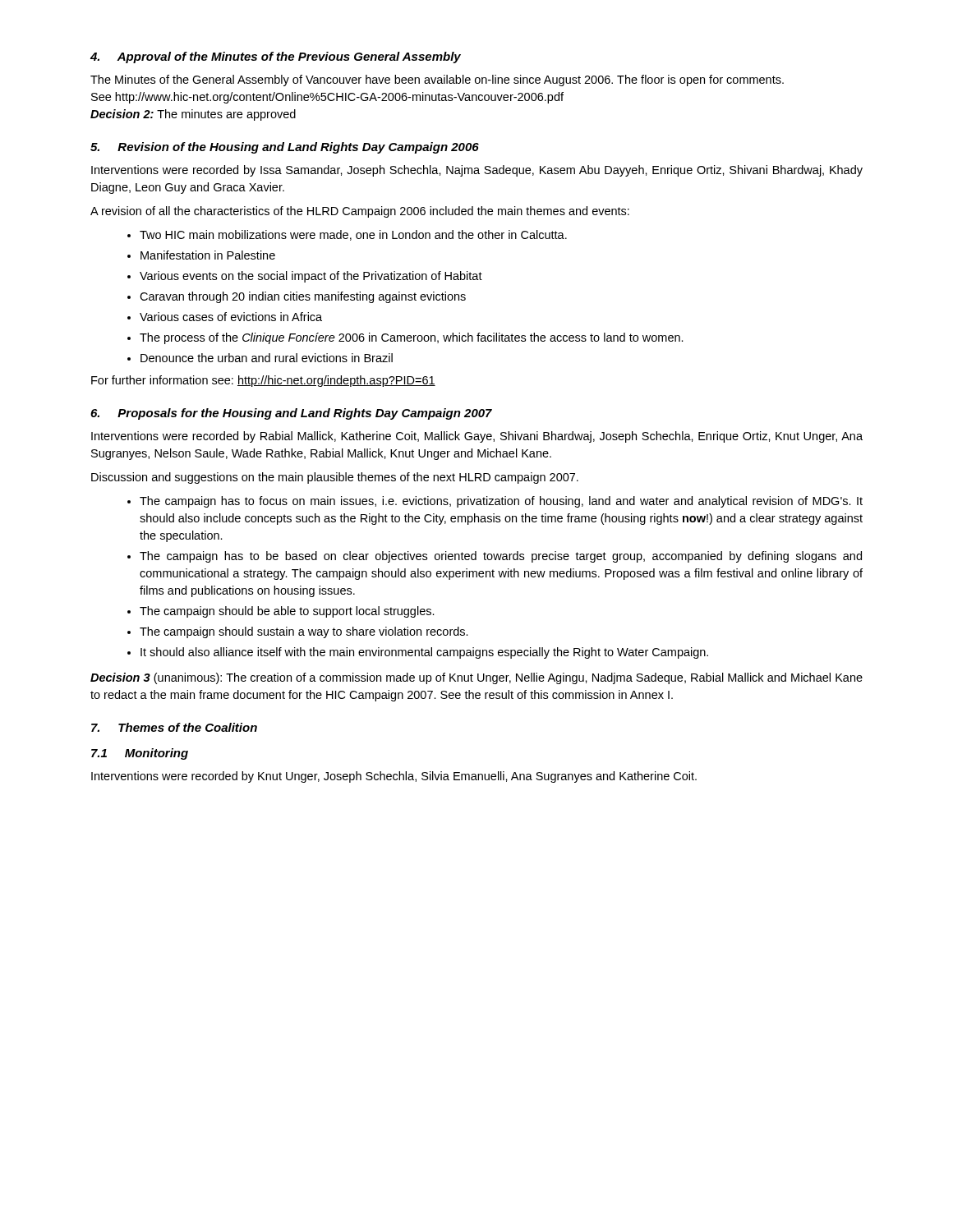Screen dimensions: 1232x953
Task: Find the block on this page that starts "The Minutes of the General"
Action: pos(437,80)
